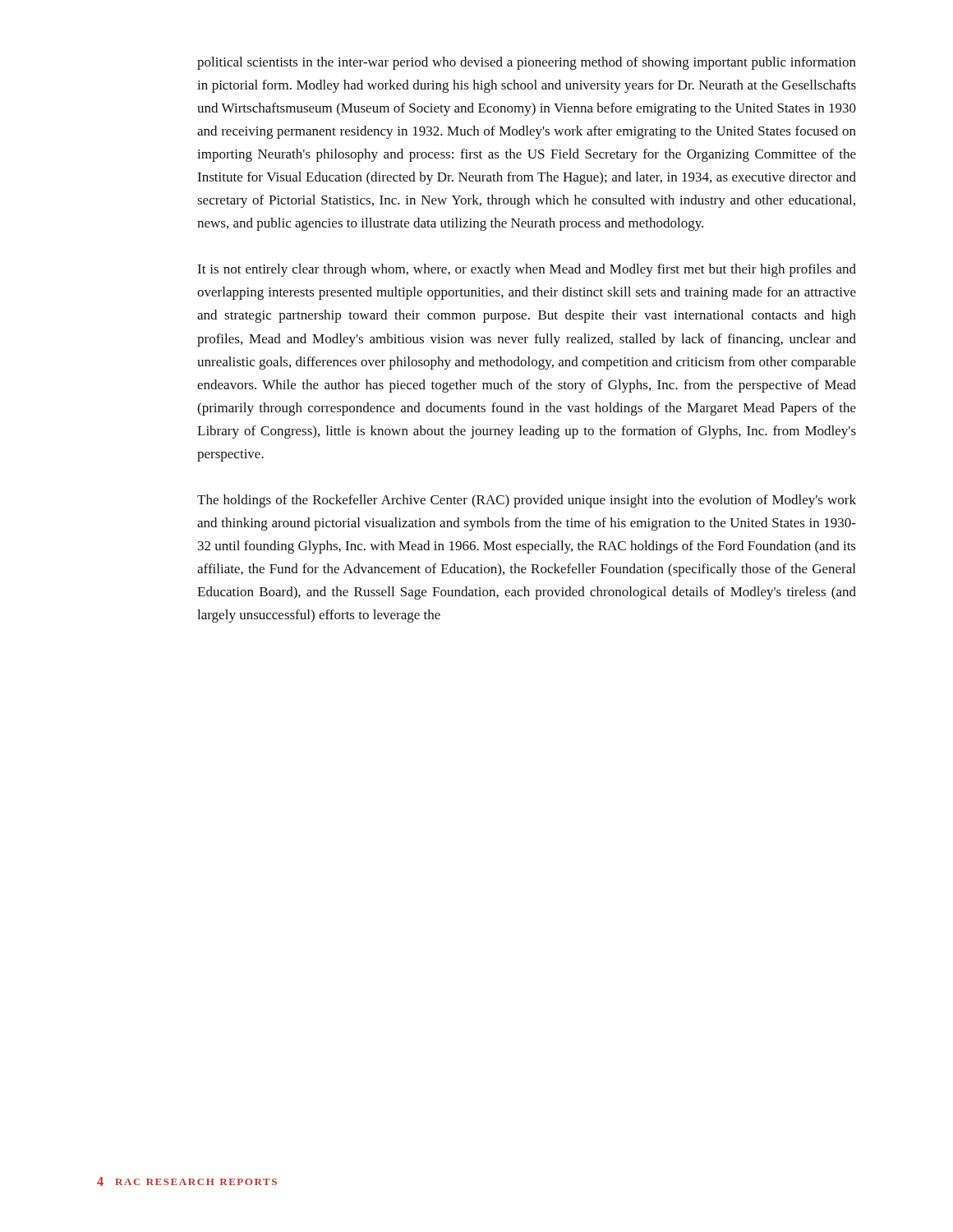Select the text block with the text "The holdings of the Rockefeller"

527,557
